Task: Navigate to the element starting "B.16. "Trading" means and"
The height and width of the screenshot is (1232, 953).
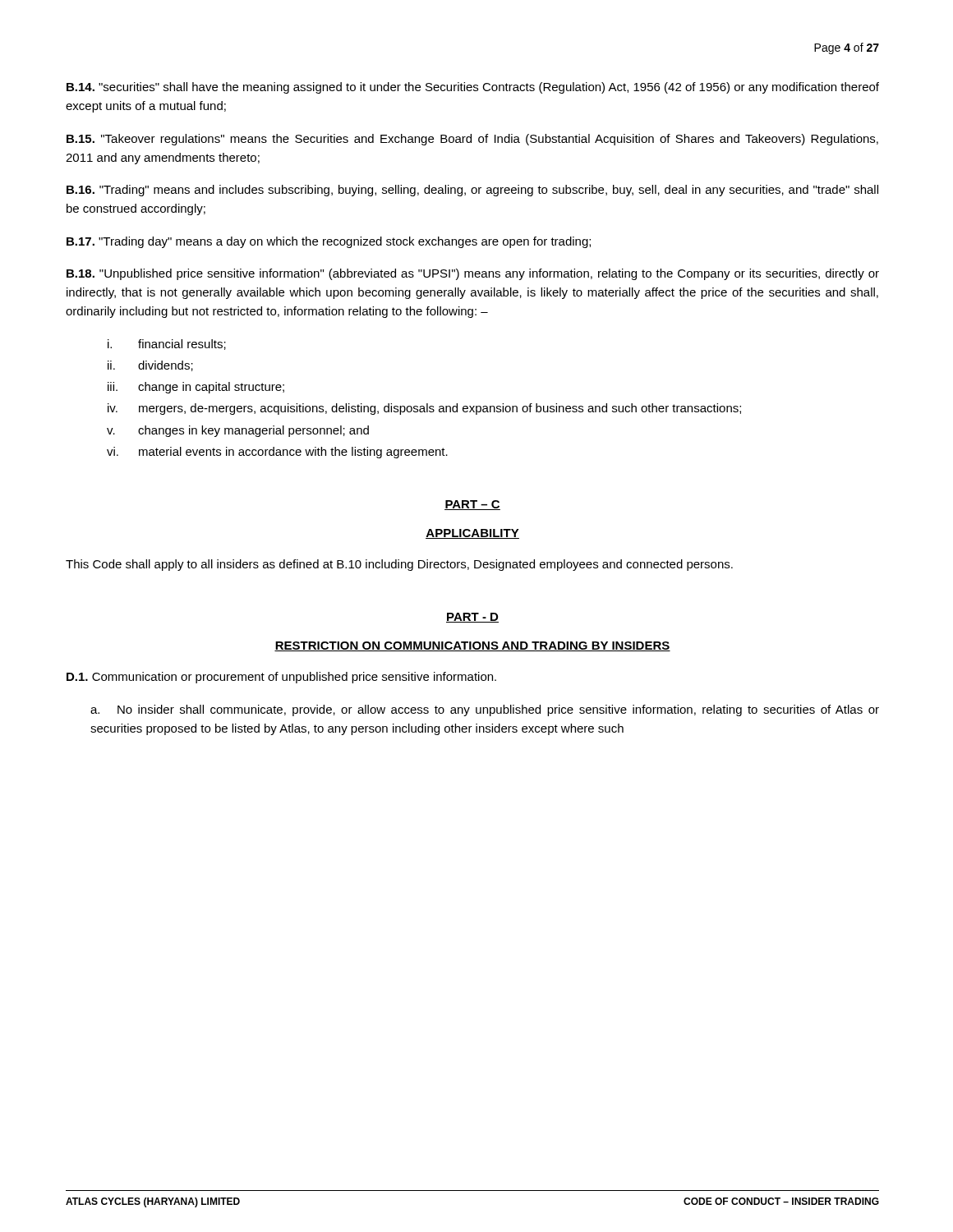Action: tap(472, 199)
